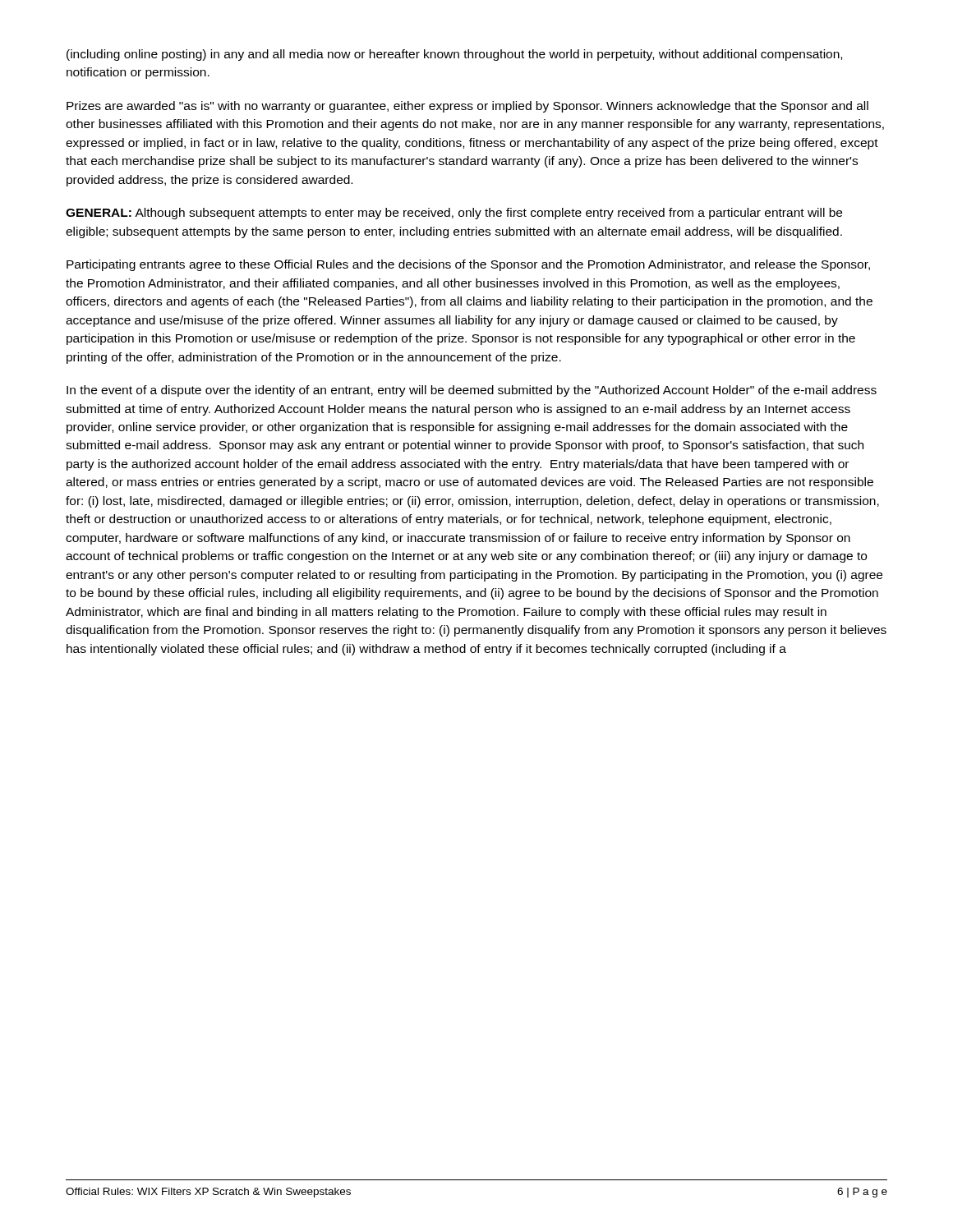The image size is (953, 1232).
Task: Find the element starting "Participating entrants agree to these"
Action: click(469, 310)
